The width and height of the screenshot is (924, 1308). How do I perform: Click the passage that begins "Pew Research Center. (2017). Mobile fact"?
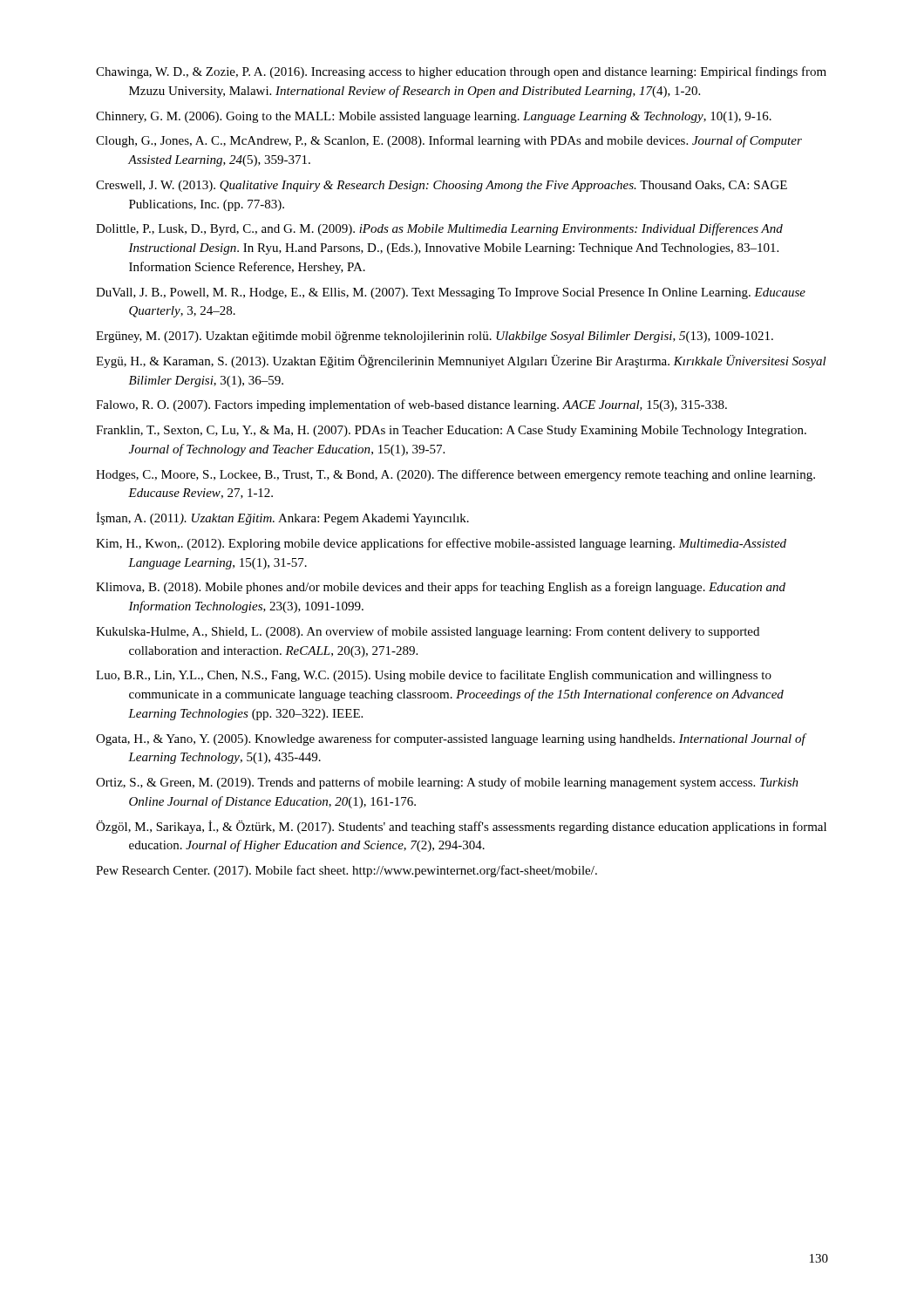pos(347,870)
